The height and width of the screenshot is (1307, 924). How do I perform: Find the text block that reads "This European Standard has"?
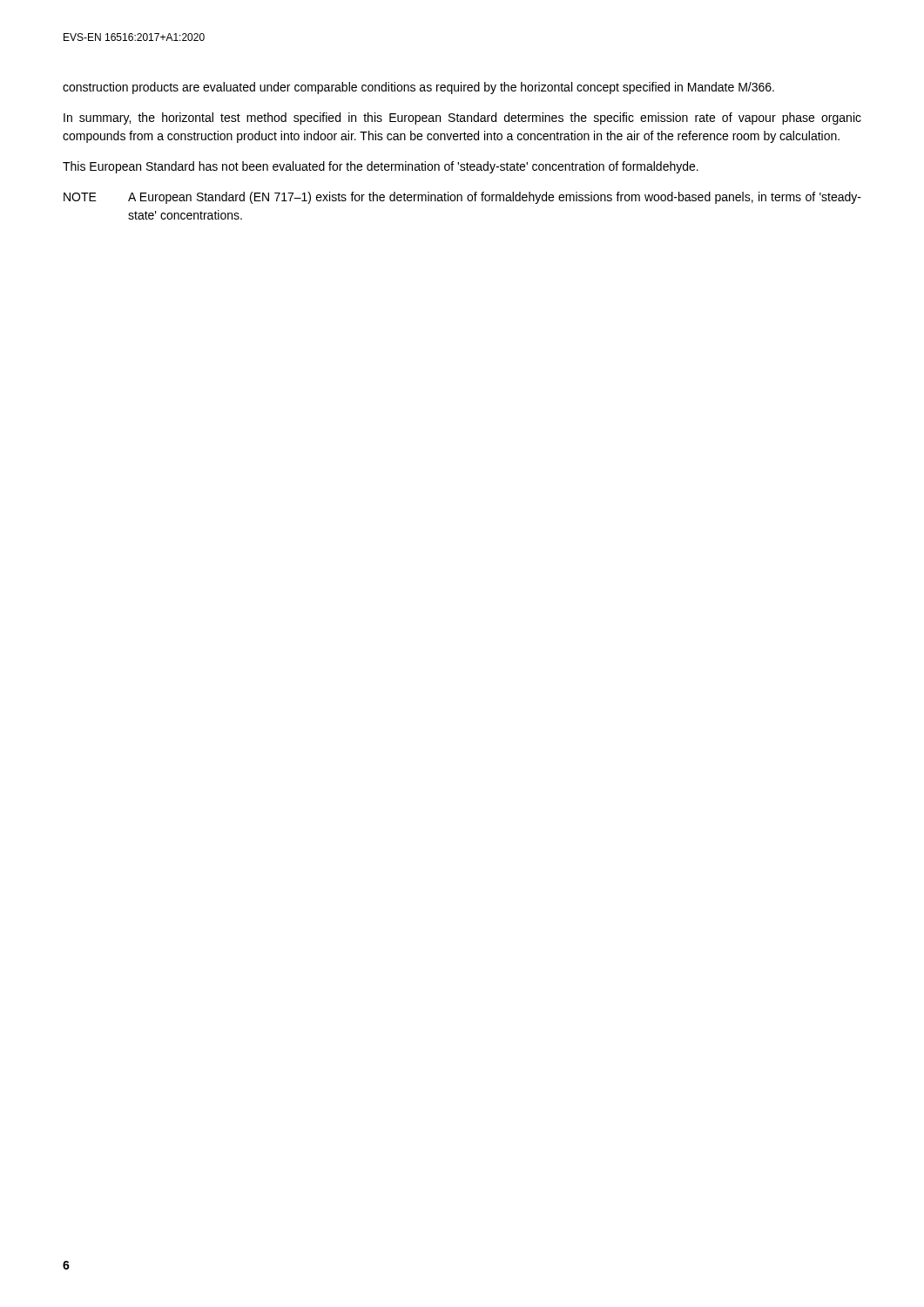tap(381, 166)
